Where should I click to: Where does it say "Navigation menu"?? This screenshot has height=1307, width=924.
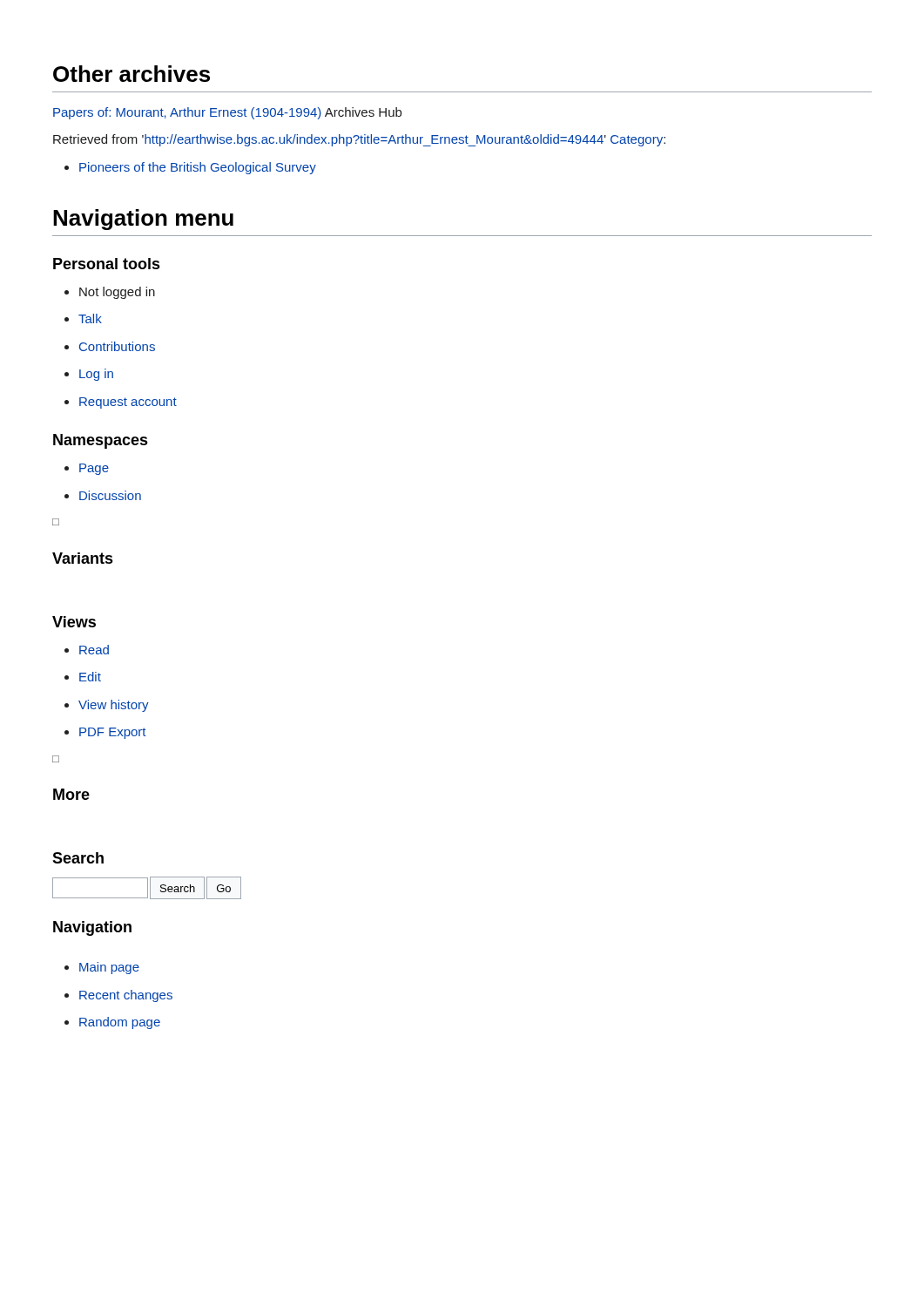143,220
